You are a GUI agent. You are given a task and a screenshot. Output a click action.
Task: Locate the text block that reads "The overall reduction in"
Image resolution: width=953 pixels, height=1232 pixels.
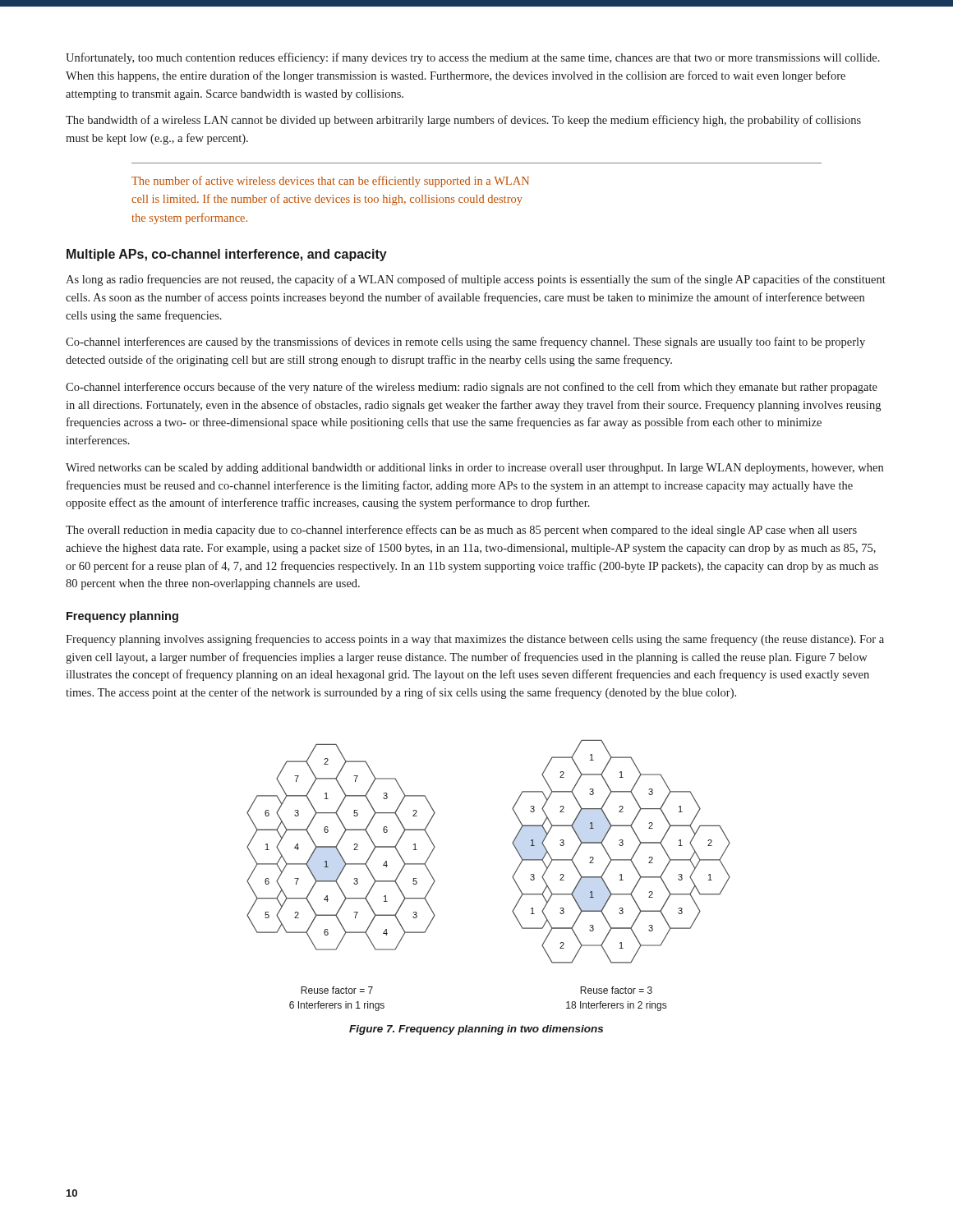pyautogui.click(x=476, y=557)
